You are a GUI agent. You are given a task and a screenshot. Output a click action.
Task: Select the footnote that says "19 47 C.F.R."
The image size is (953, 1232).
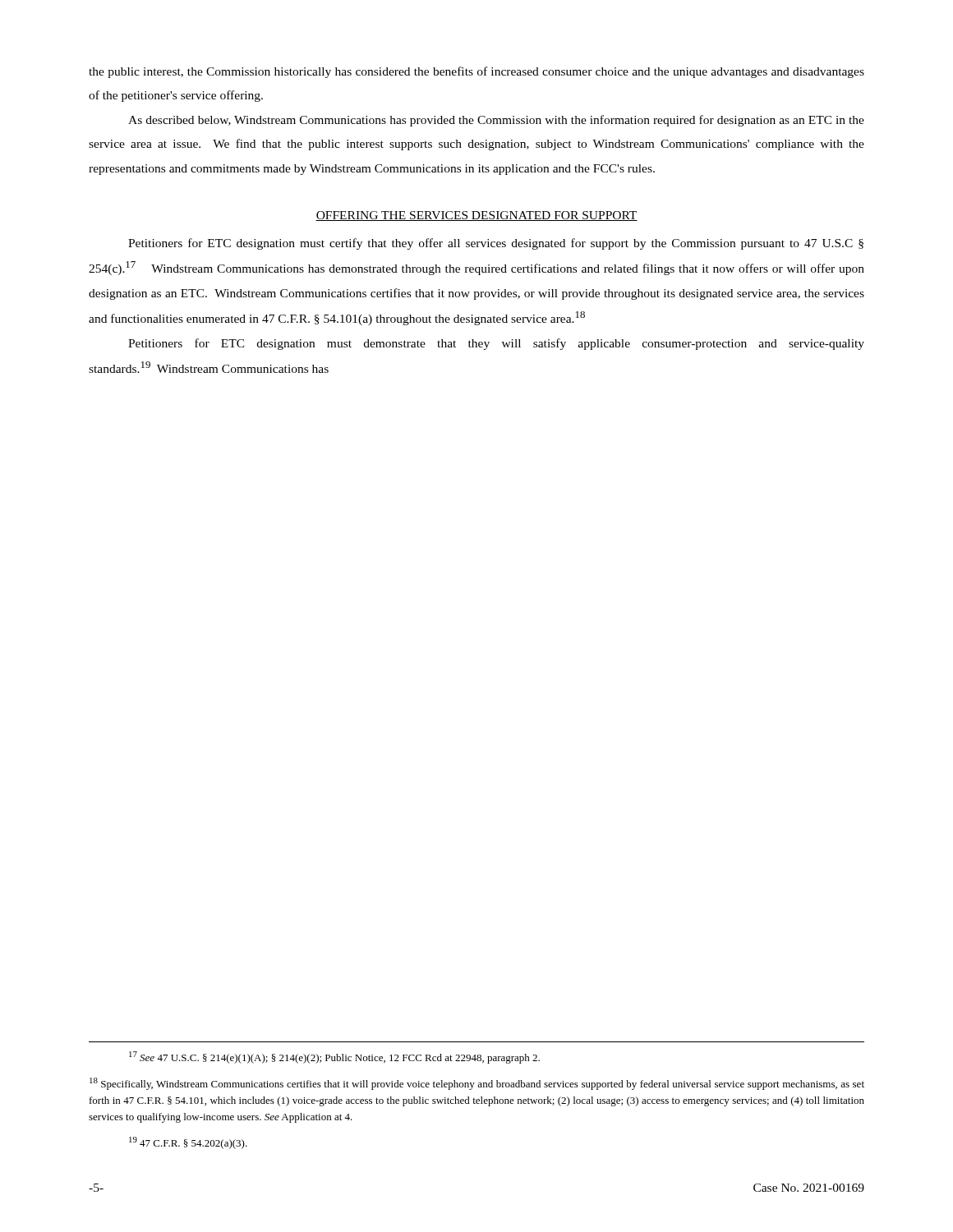click(188, 1141)
